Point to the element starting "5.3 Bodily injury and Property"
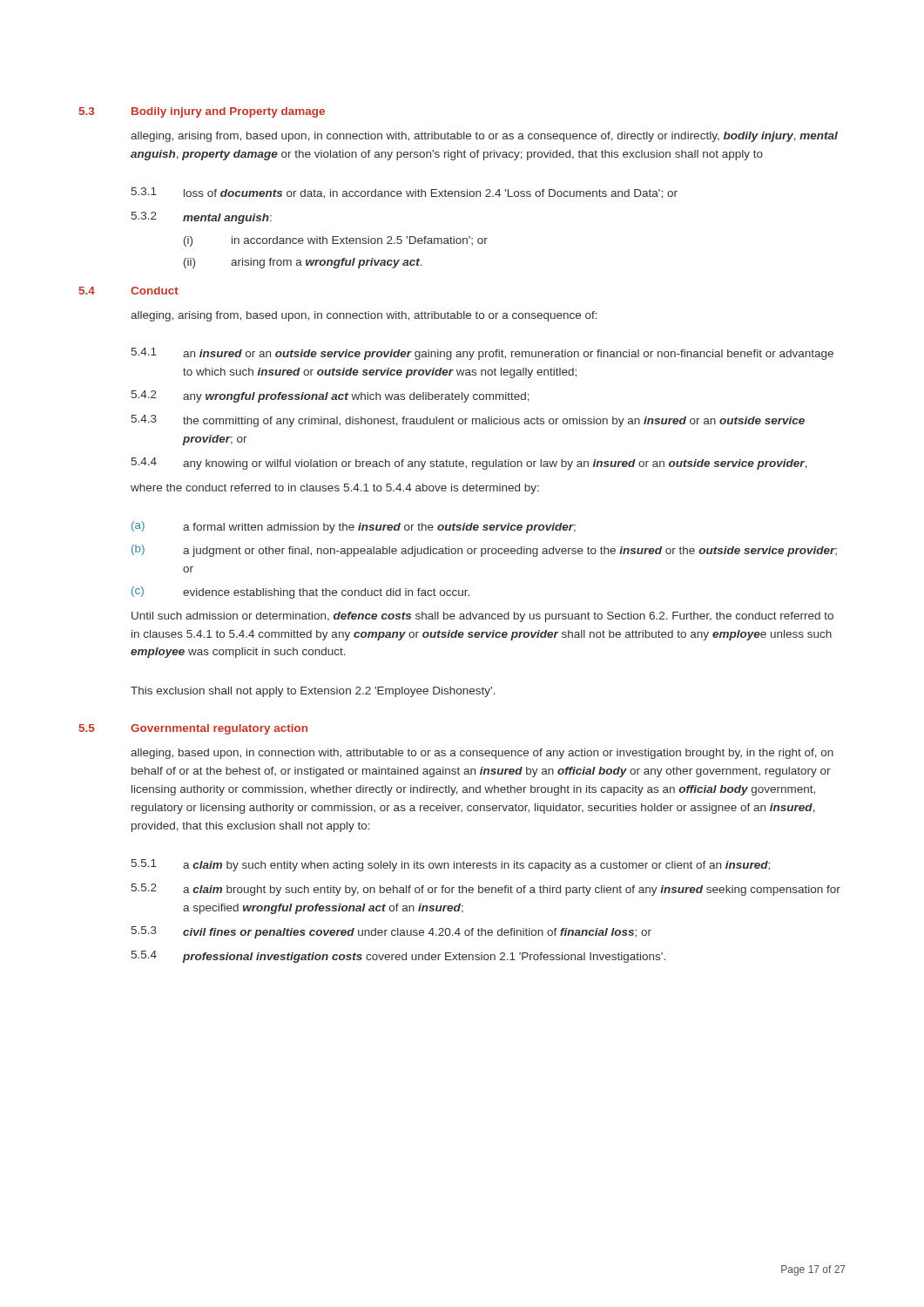Viewport: 924px width, 1307px height. click(x=202, y=112)
